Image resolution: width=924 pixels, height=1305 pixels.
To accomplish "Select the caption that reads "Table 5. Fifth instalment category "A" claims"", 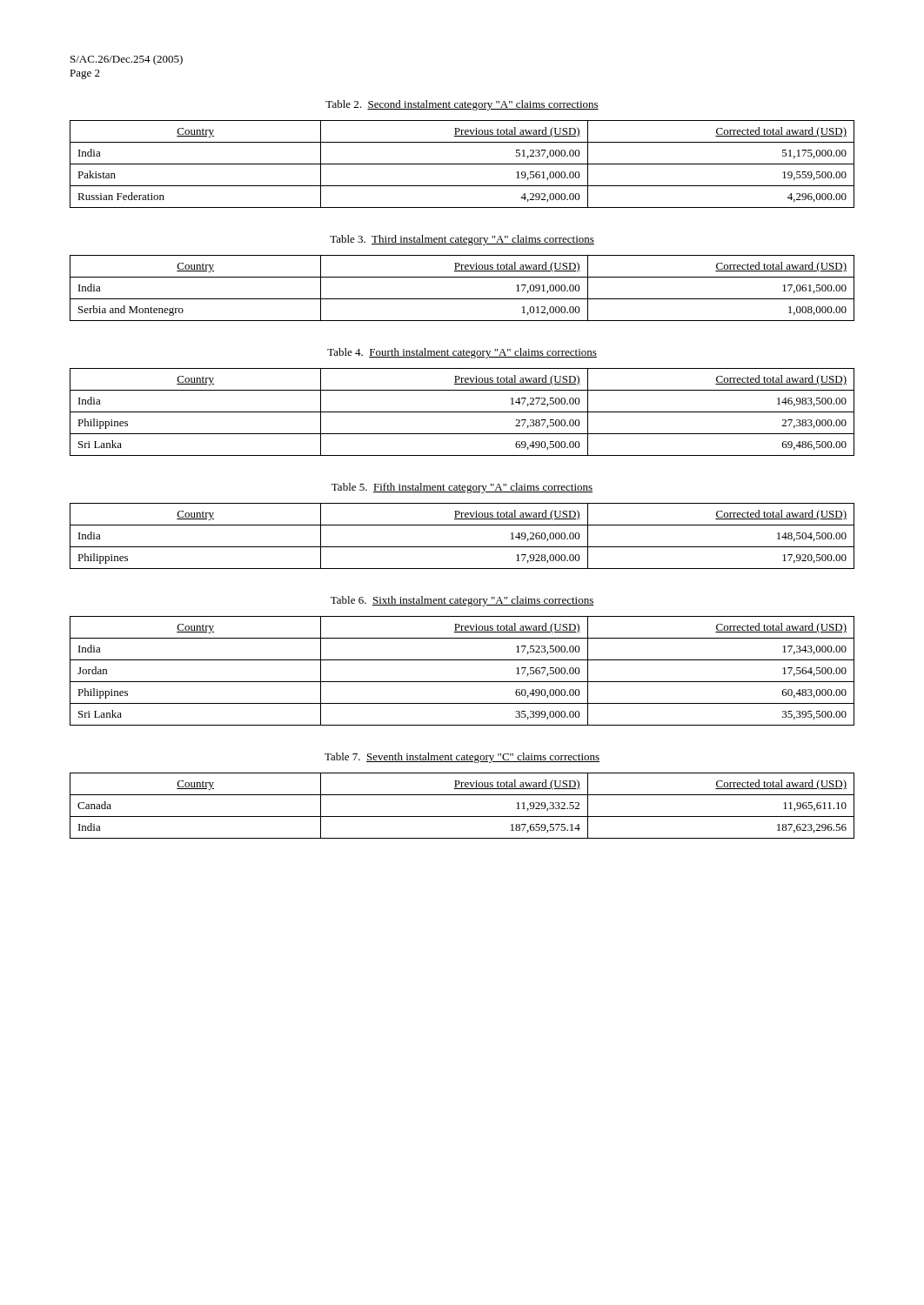I will (462, 487).
